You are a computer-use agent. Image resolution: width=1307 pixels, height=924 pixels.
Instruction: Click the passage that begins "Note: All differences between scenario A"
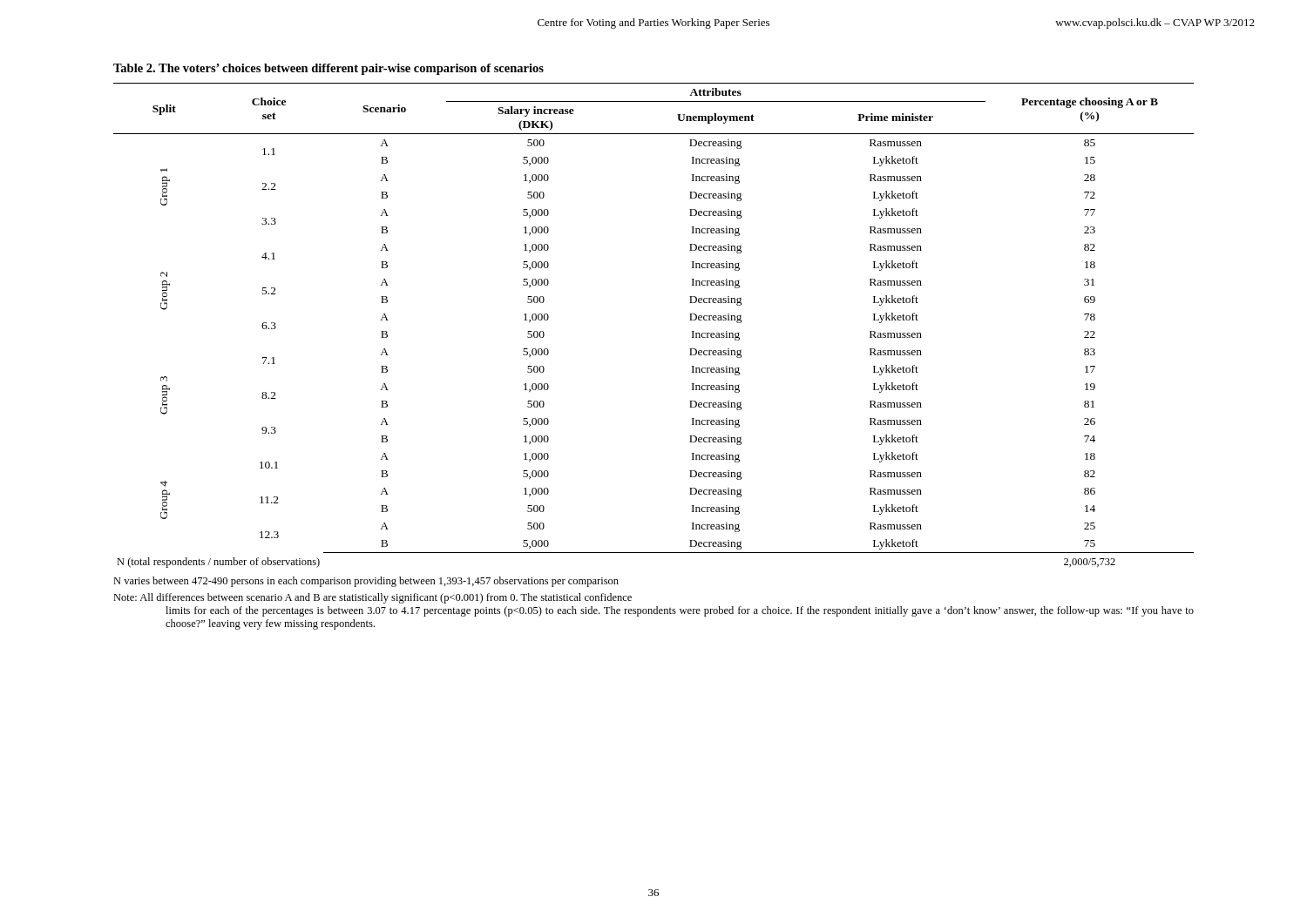pyautogui.click(x=654, y=611)
